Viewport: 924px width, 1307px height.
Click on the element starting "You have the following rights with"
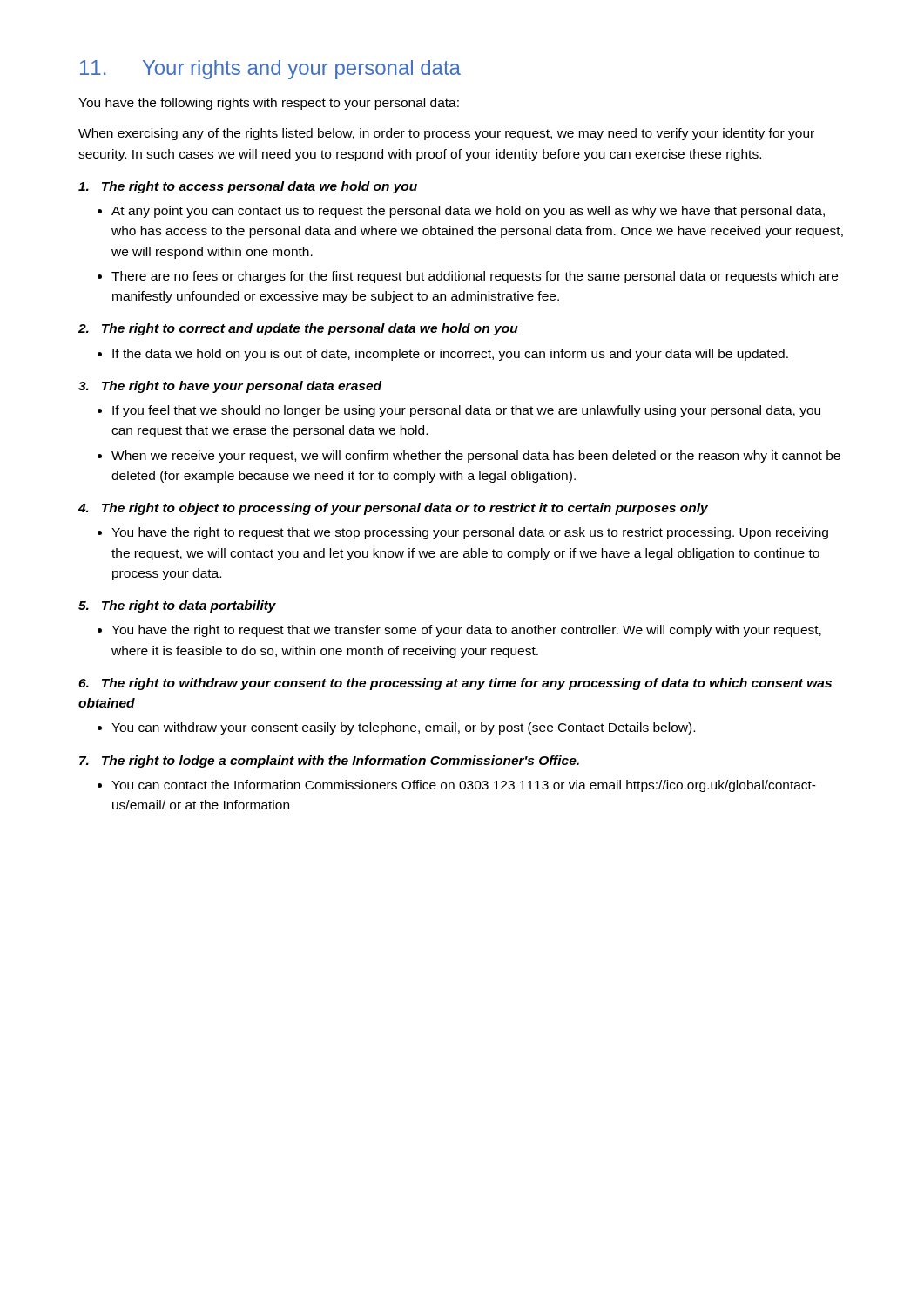click(269, 102)
